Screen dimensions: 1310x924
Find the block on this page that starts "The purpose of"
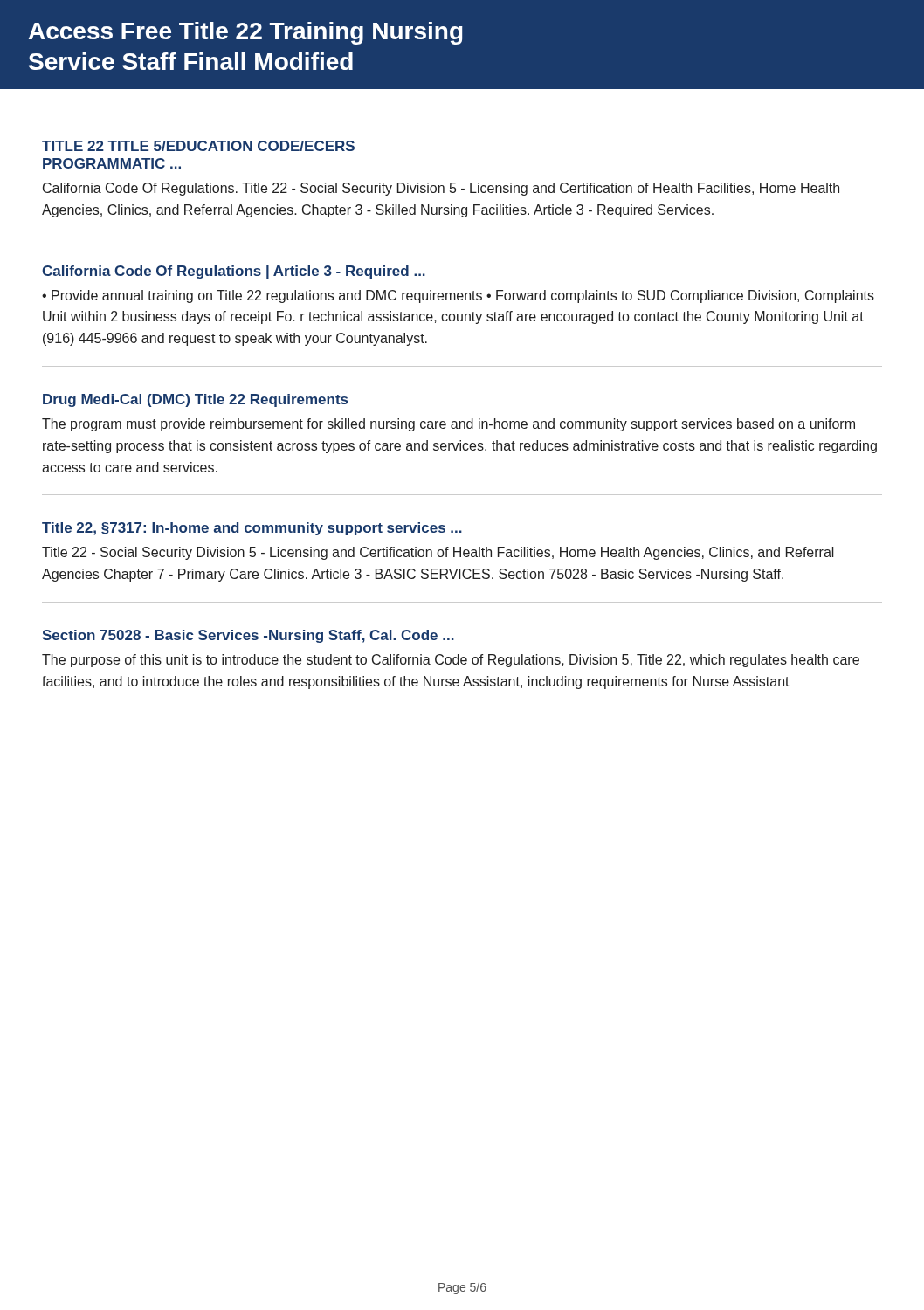click(451, 671)
